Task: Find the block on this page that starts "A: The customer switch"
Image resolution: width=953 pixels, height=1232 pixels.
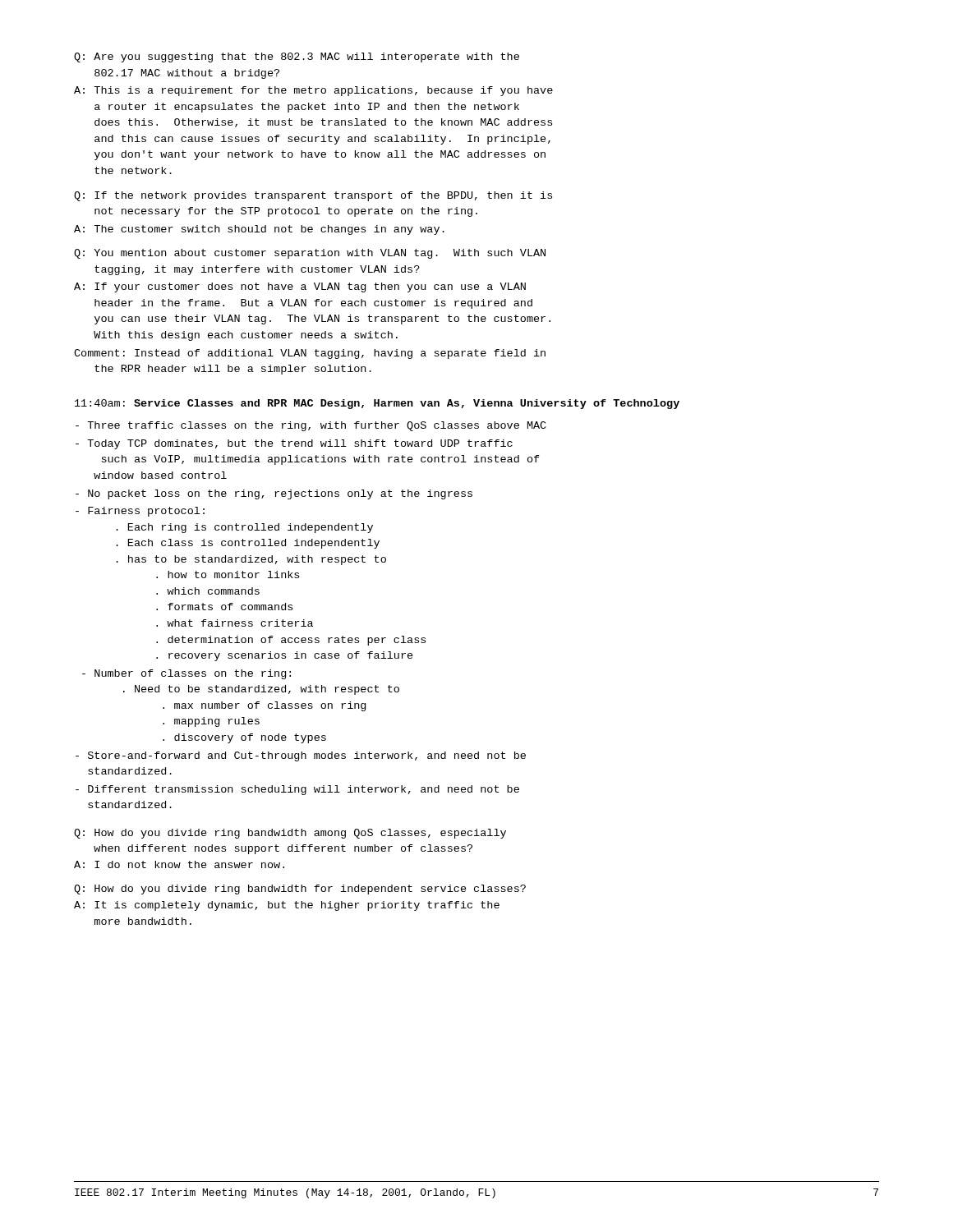Action: click(x=260, y=229)
